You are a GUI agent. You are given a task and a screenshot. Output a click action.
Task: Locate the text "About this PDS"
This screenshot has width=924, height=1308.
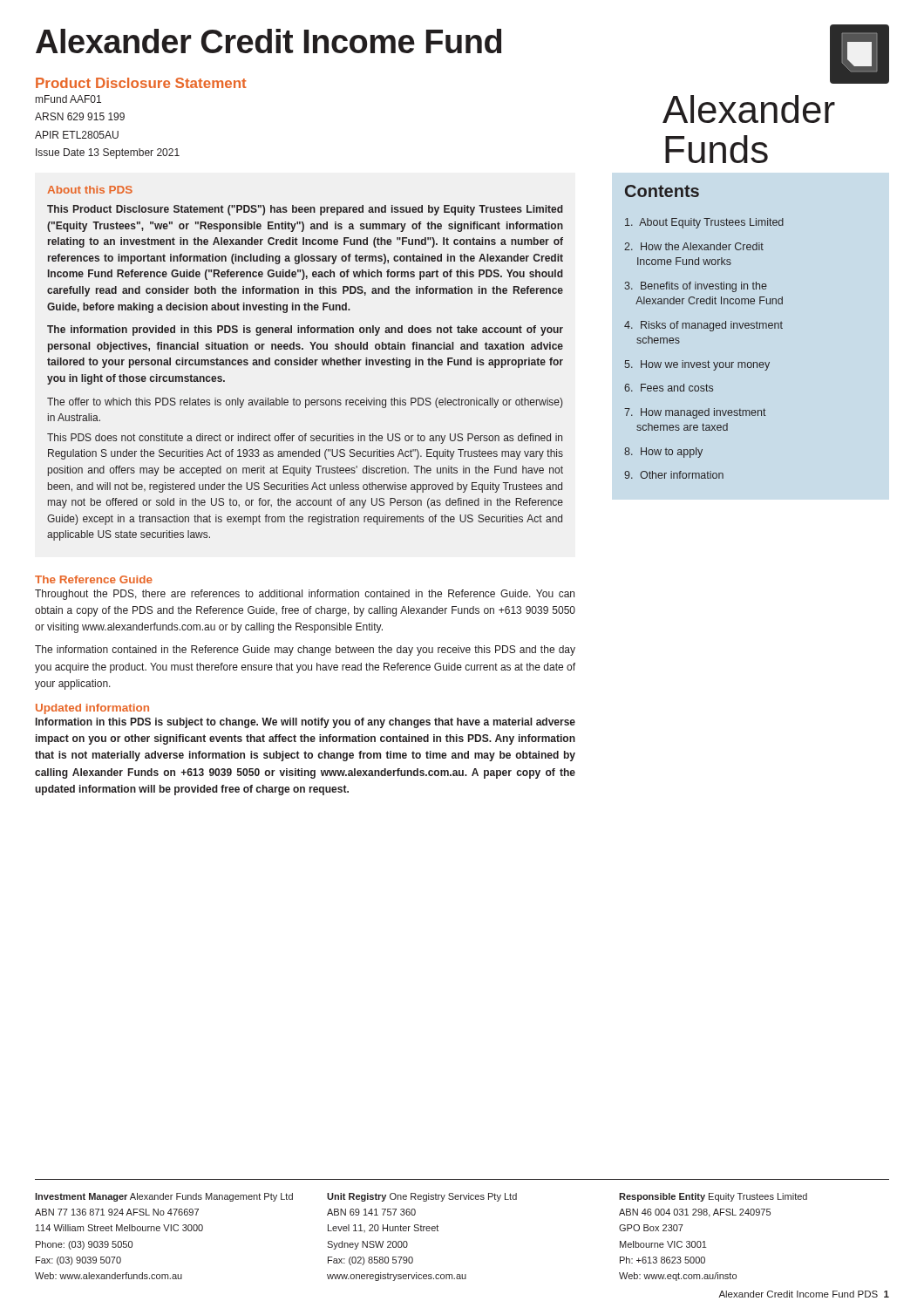click(x=90, y=190)
